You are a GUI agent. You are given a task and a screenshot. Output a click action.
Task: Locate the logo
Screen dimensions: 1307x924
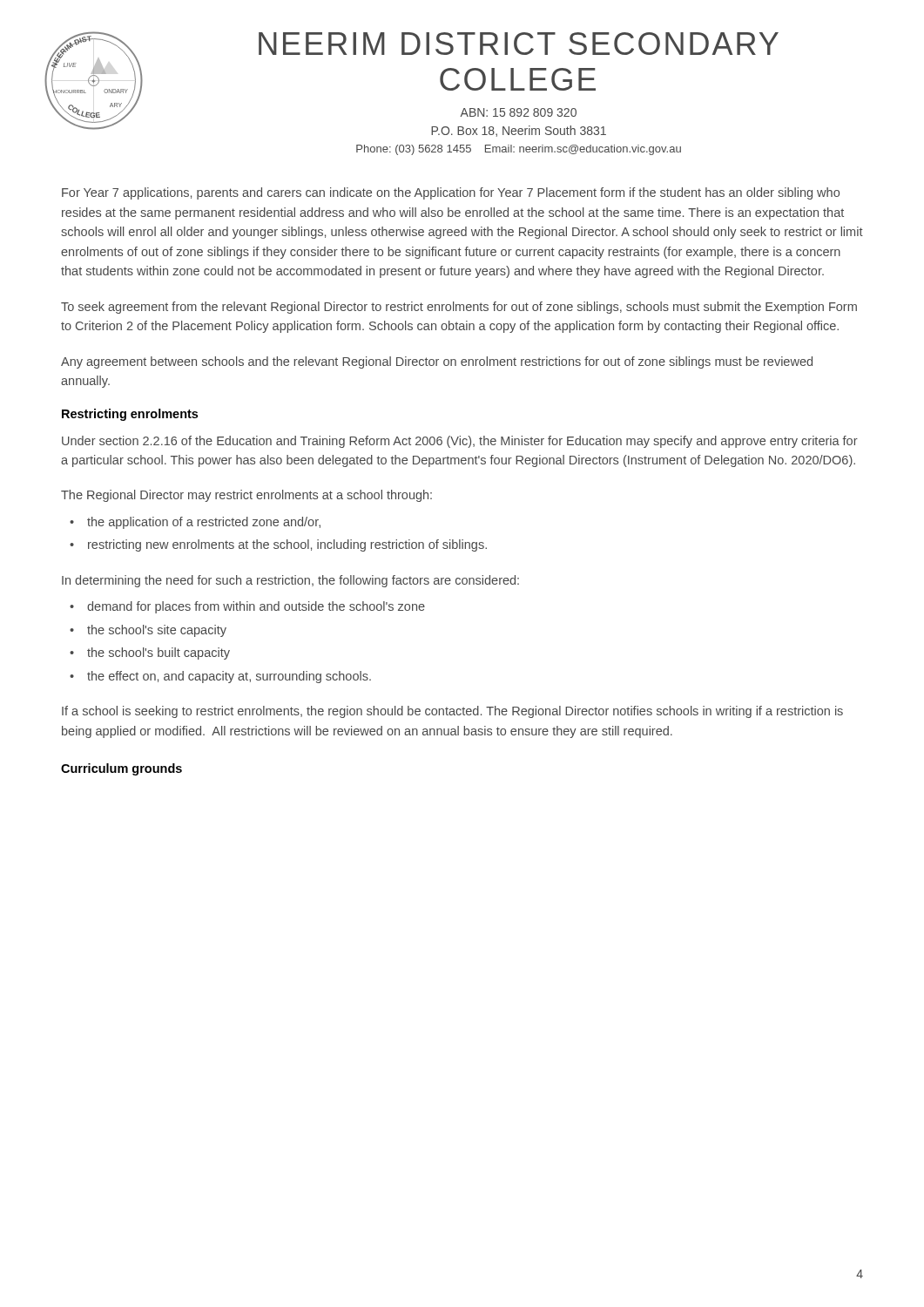tap(96, 82)
